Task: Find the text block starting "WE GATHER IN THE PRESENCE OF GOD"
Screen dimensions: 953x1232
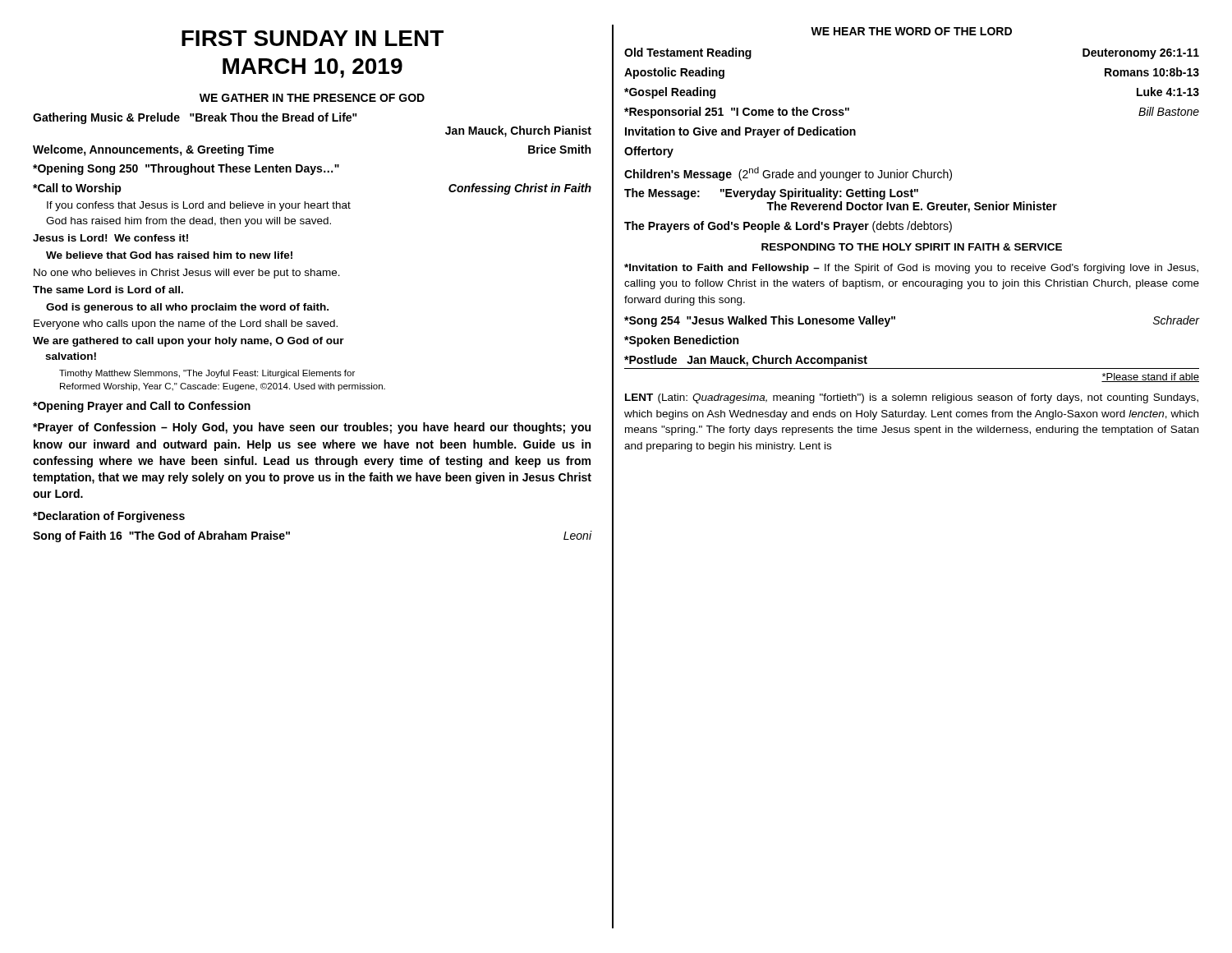Action: 312,98
